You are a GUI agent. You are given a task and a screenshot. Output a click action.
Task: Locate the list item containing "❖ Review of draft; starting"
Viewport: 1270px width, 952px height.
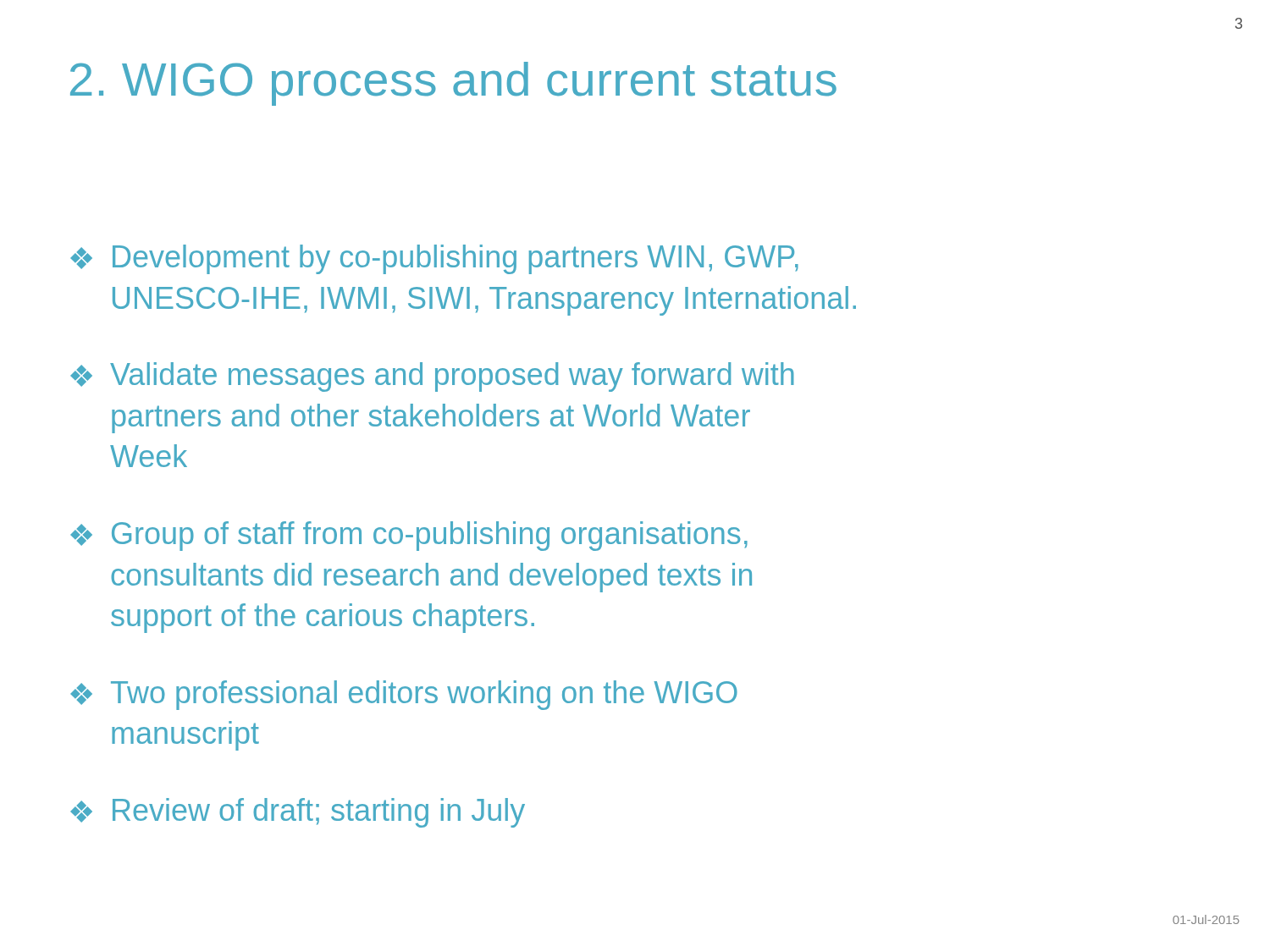point(296,812)
